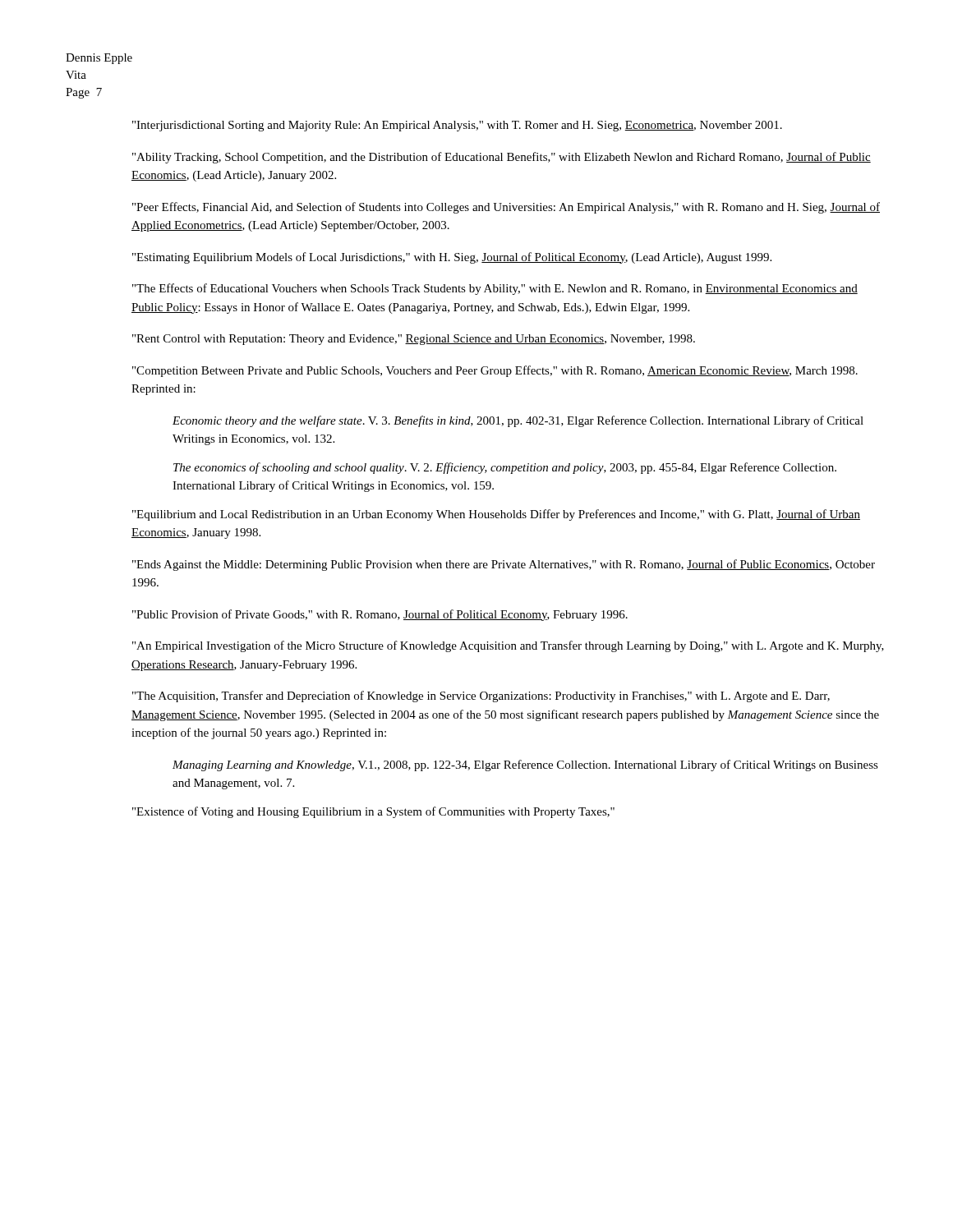Click on the list item containing ""The Effects of Educational Vouchers"
953x1232 pixels.
494,298
